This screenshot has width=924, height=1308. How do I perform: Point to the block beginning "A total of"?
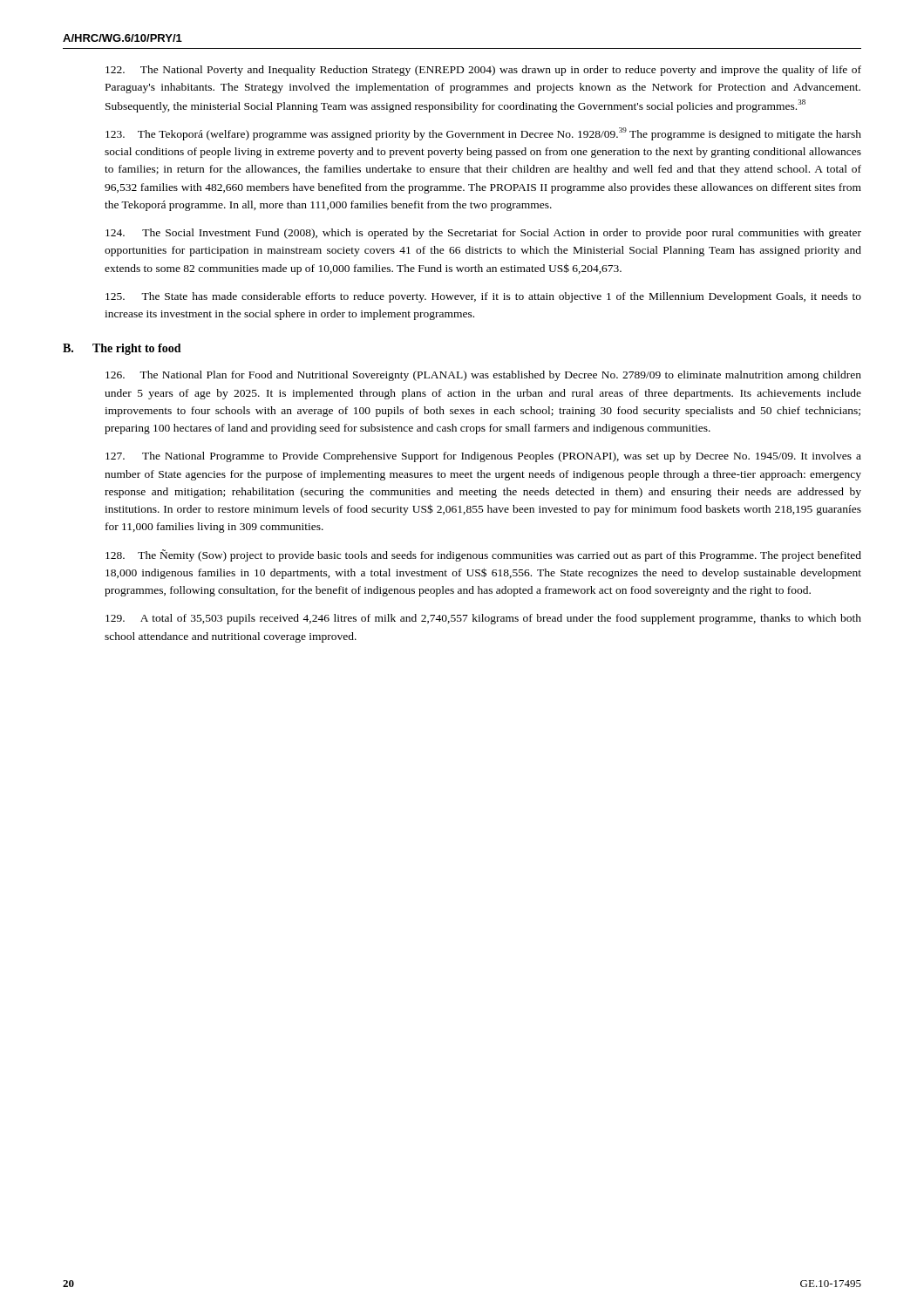pos(483,627)
